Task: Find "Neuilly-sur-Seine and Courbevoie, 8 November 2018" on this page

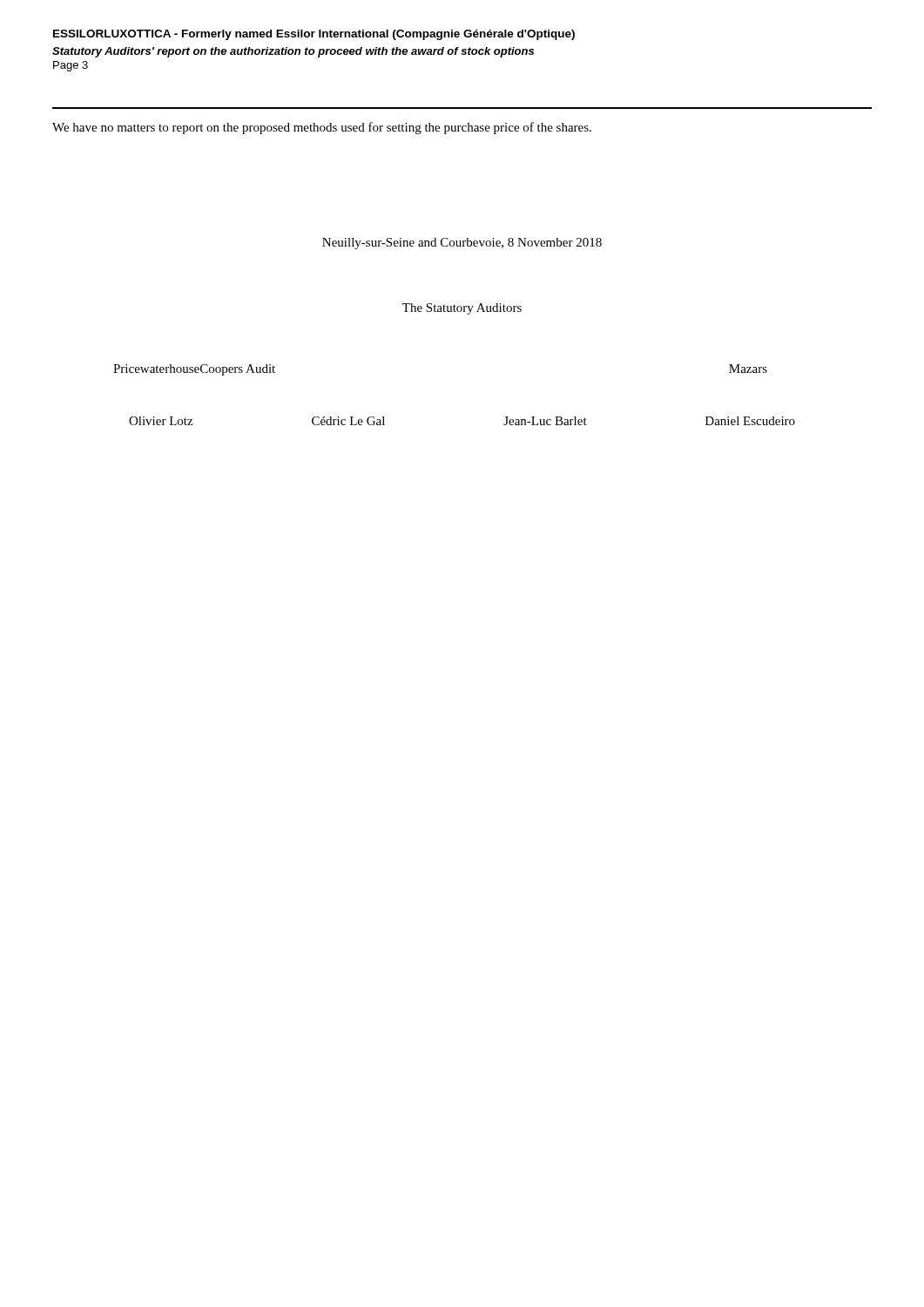Action: 462,242
